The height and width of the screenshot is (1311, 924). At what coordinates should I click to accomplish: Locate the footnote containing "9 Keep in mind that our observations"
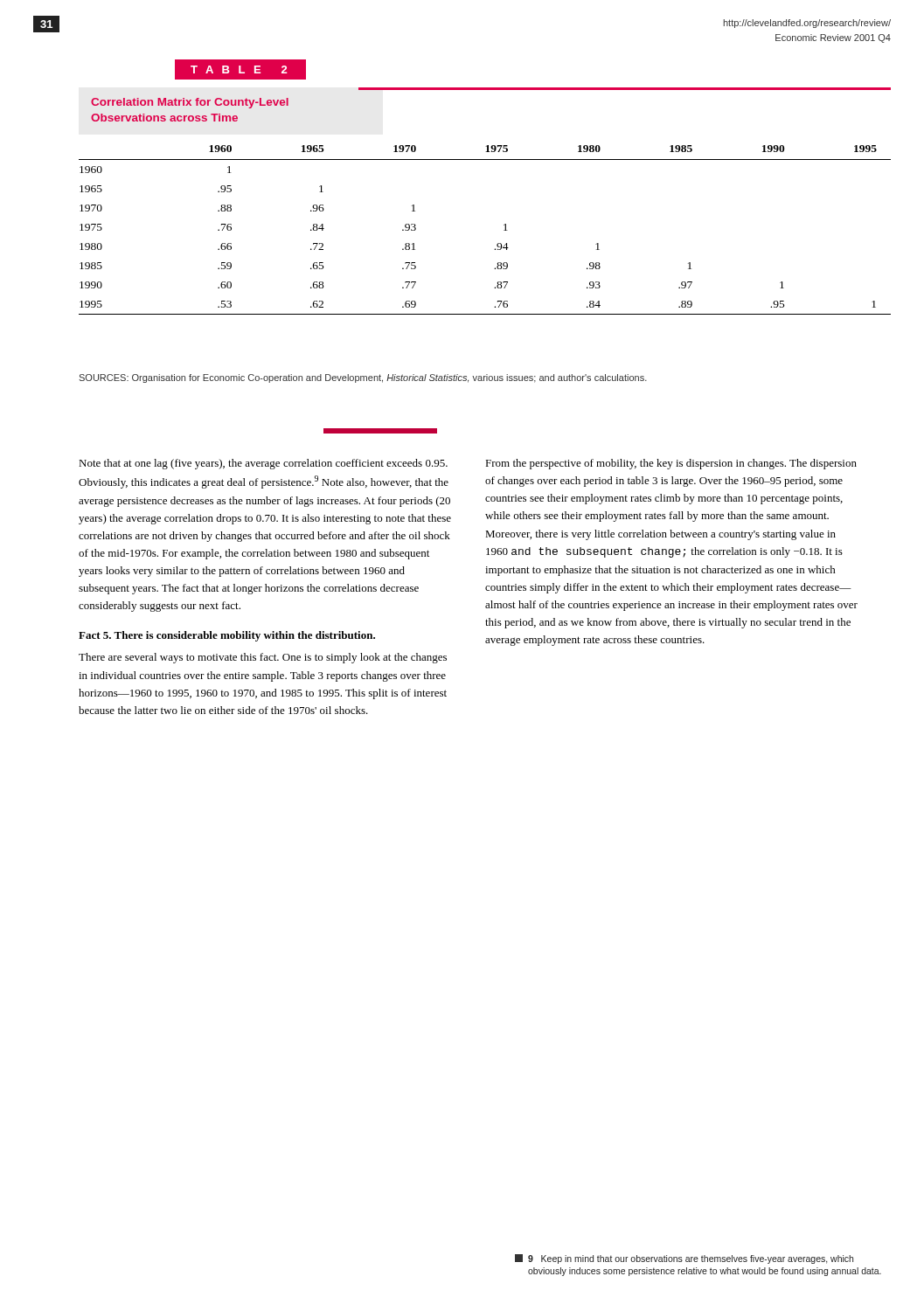pyautogui.click(x=703, y=1265)
